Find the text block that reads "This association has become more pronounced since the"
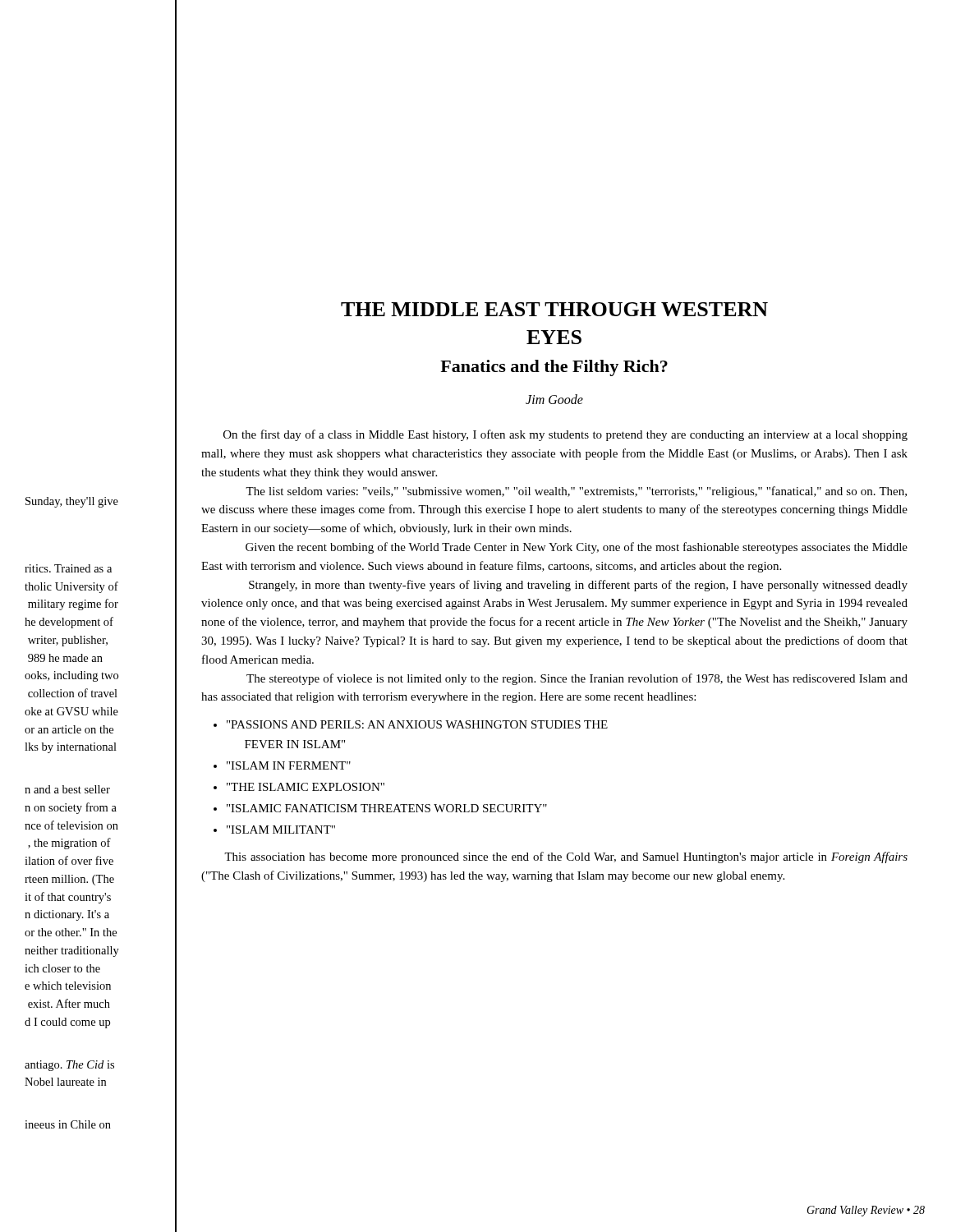The height and width of the screenshot is (1232, 956). (x=554, y=866)
